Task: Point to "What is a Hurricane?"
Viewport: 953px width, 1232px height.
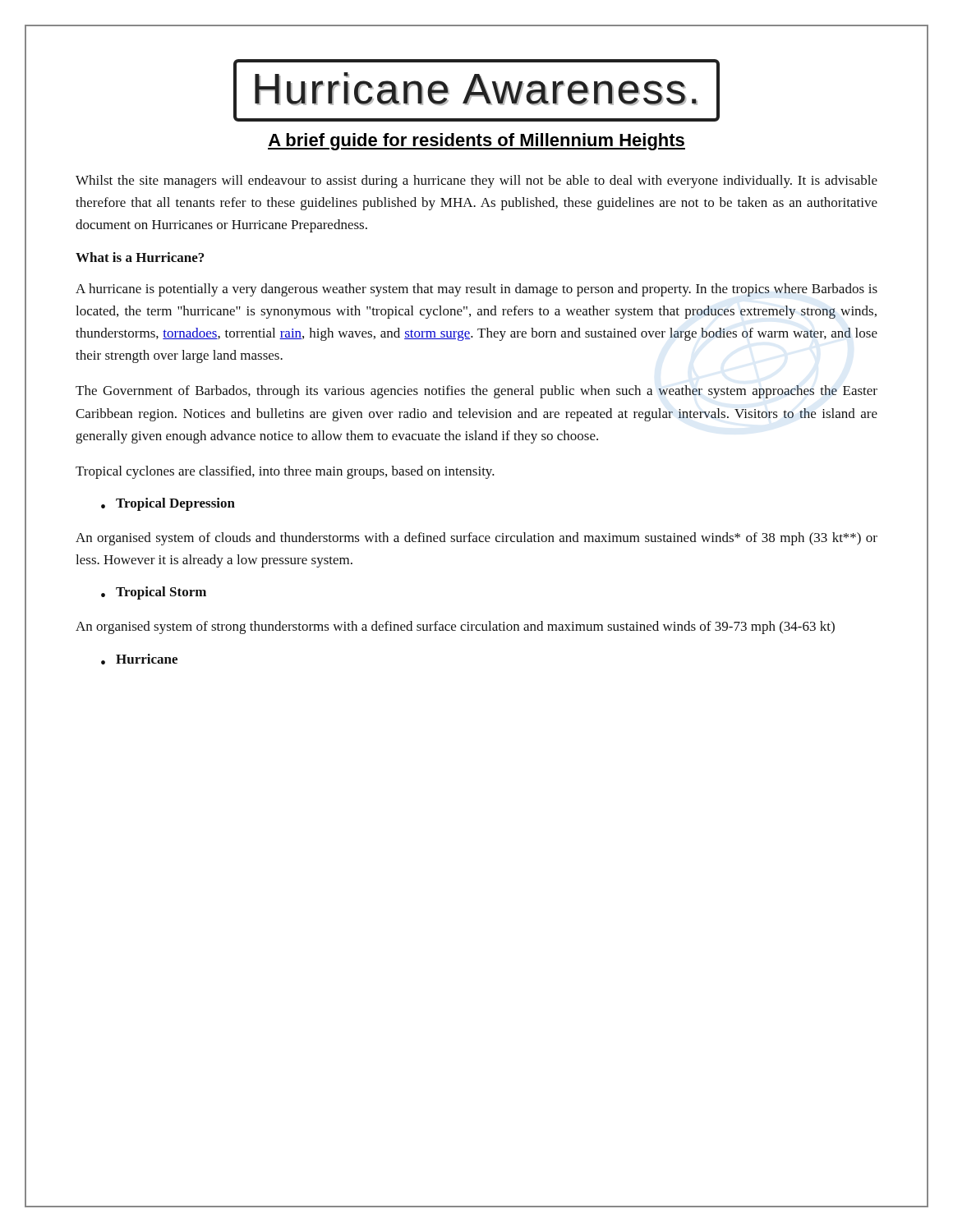Action: click(x=140, y=257)
